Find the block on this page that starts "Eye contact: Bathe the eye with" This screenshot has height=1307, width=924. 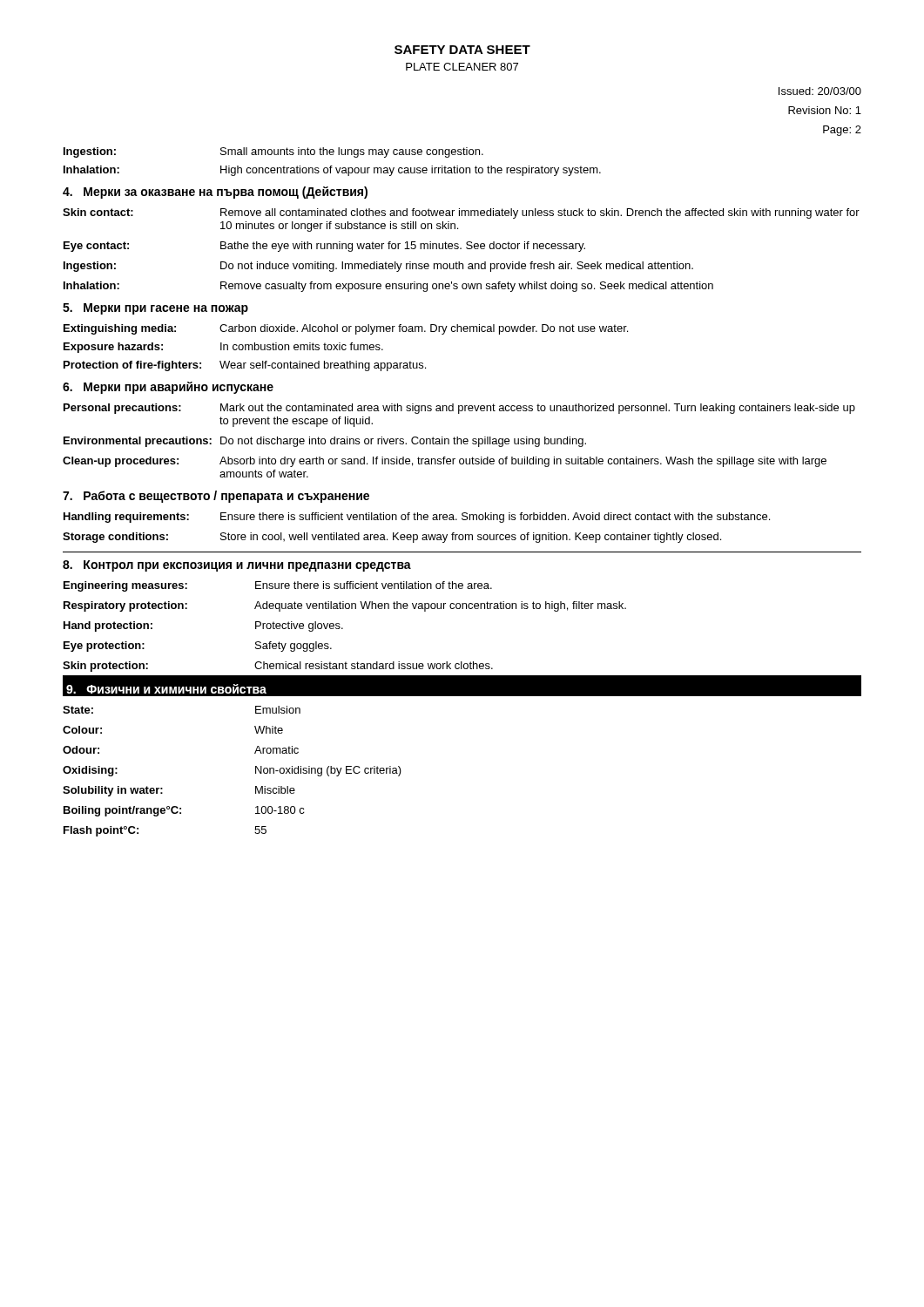point(462,246)
